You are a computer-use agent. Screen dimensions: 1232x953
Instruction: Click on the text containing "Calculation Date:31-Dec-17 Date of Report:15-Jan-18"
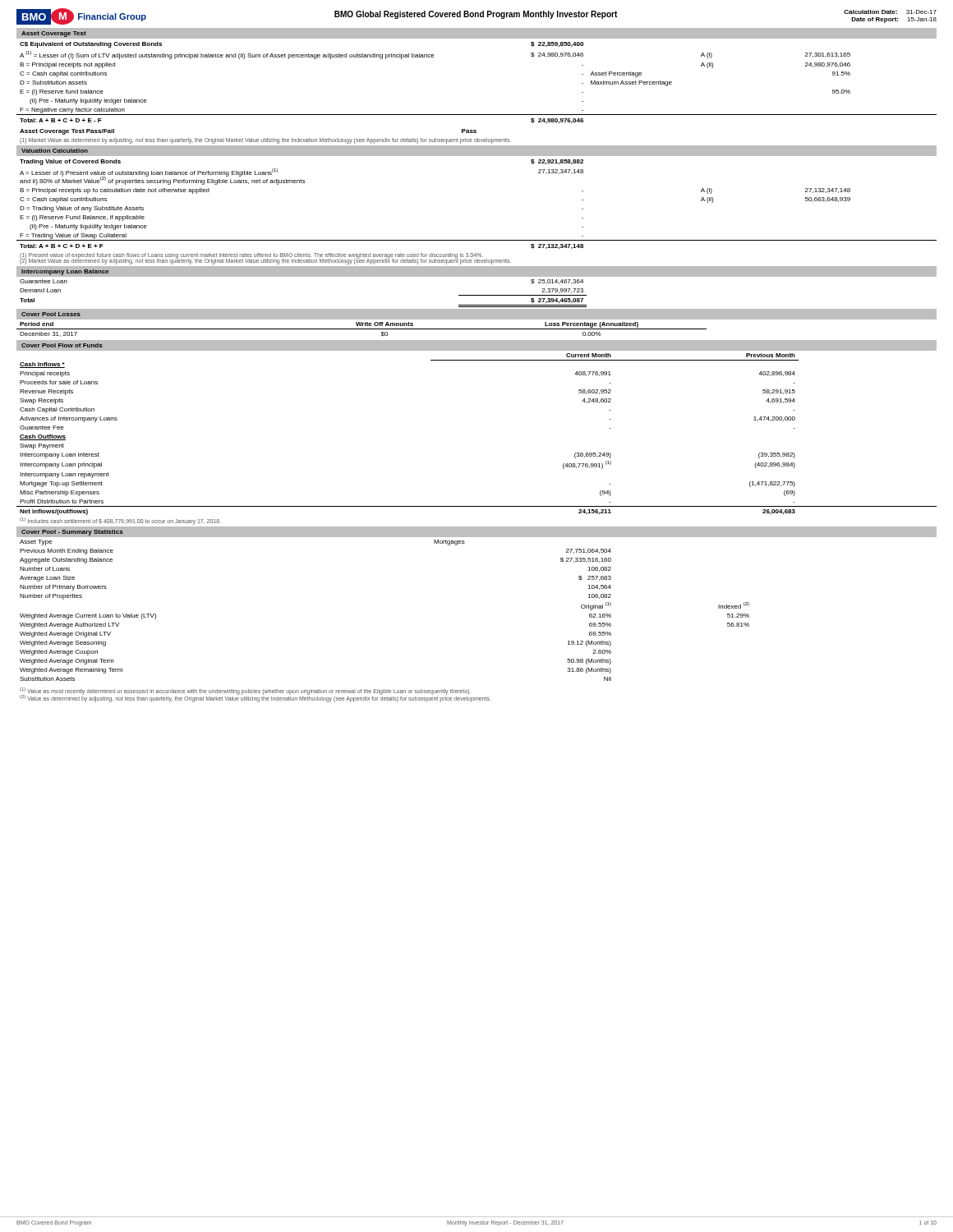(x=871, y=16)
